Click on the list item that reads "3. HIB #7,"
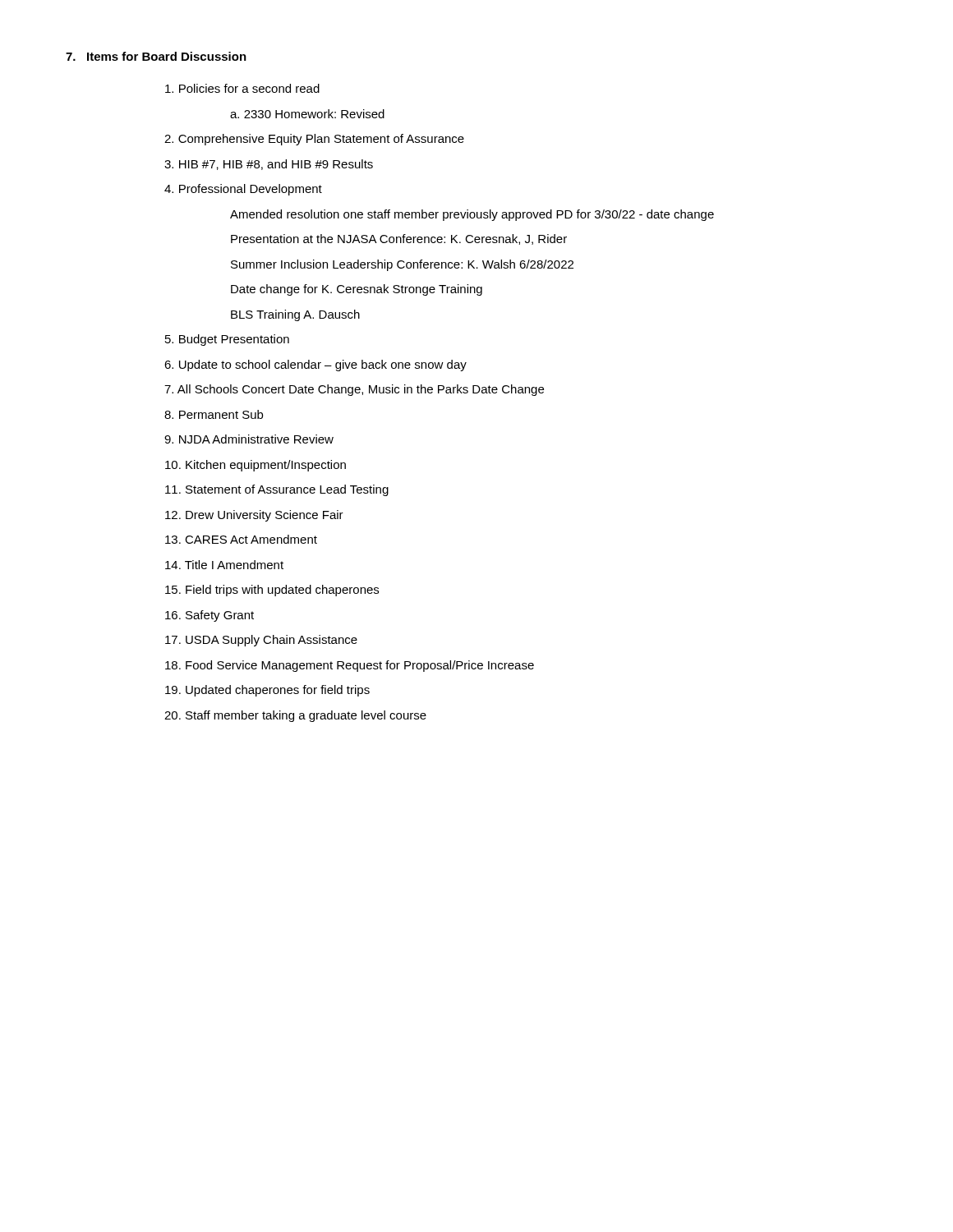953x1232 pixels. point(269,163)
